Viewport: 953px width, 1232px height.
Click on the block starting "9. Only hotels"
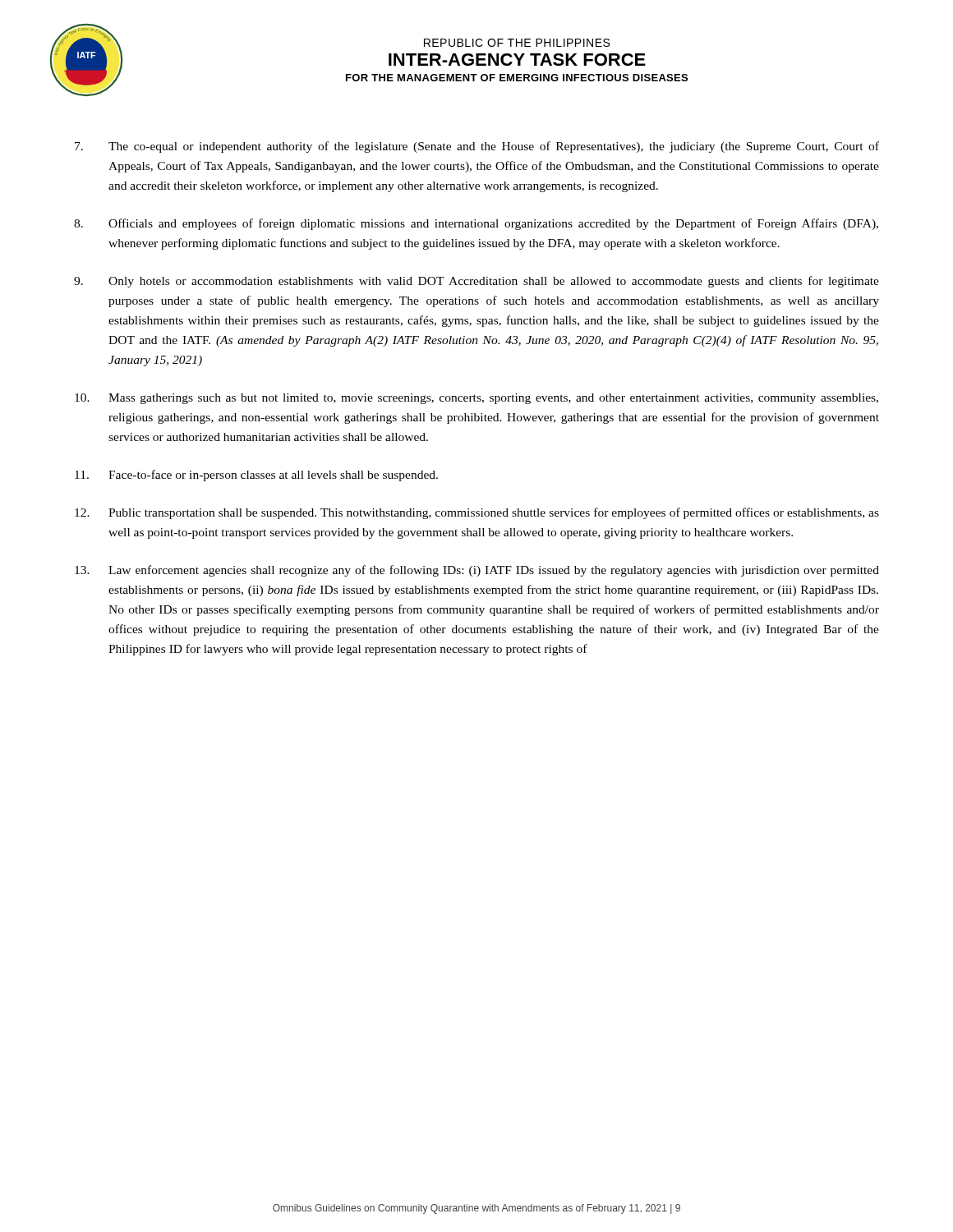click(x=476, y=320)
